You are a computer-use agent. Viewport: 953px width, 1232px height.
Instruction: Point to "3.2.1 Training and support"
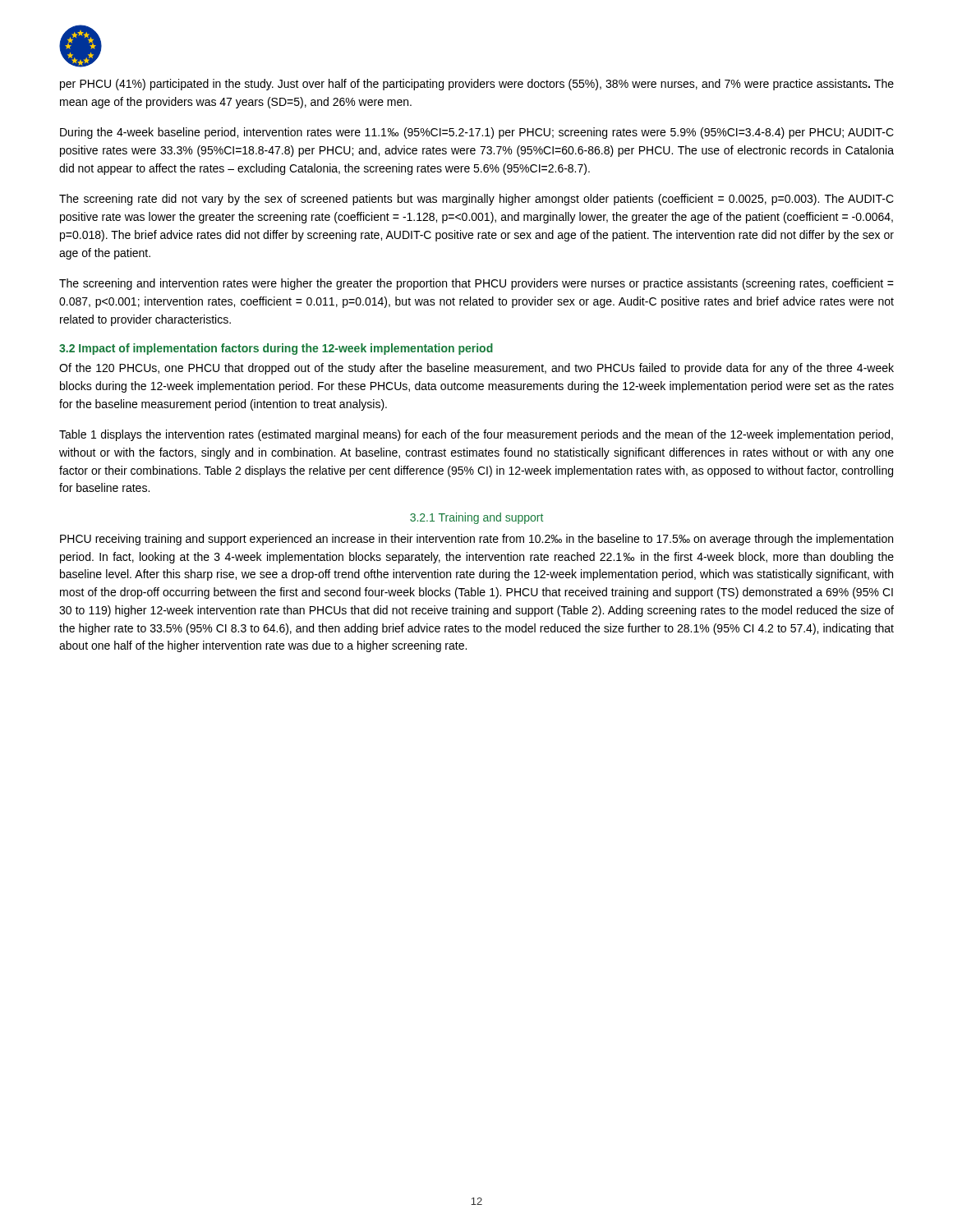pos(476,518)
